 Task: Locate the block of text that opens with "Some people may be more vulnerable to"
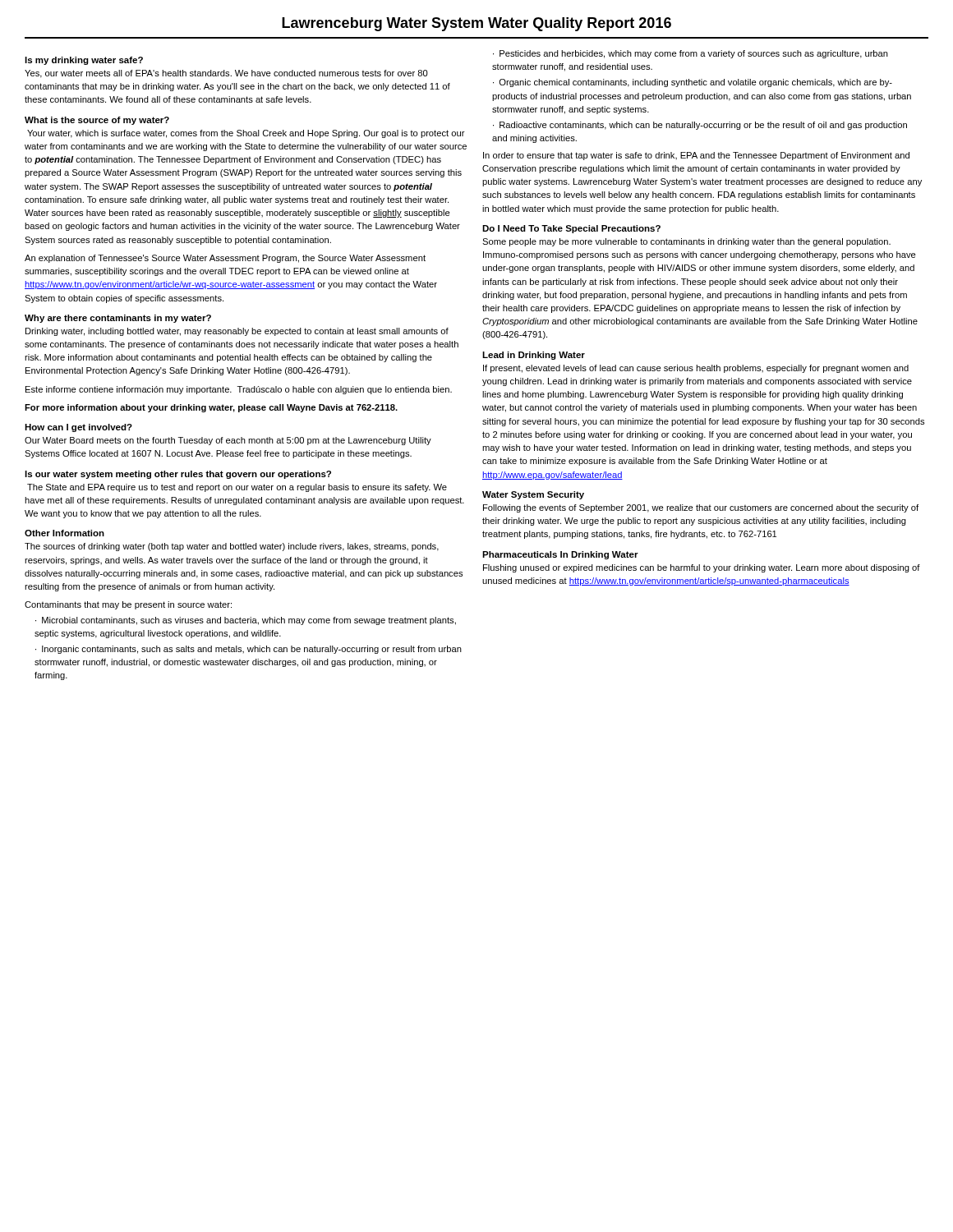pyautogui.click(x=700, y=288)
